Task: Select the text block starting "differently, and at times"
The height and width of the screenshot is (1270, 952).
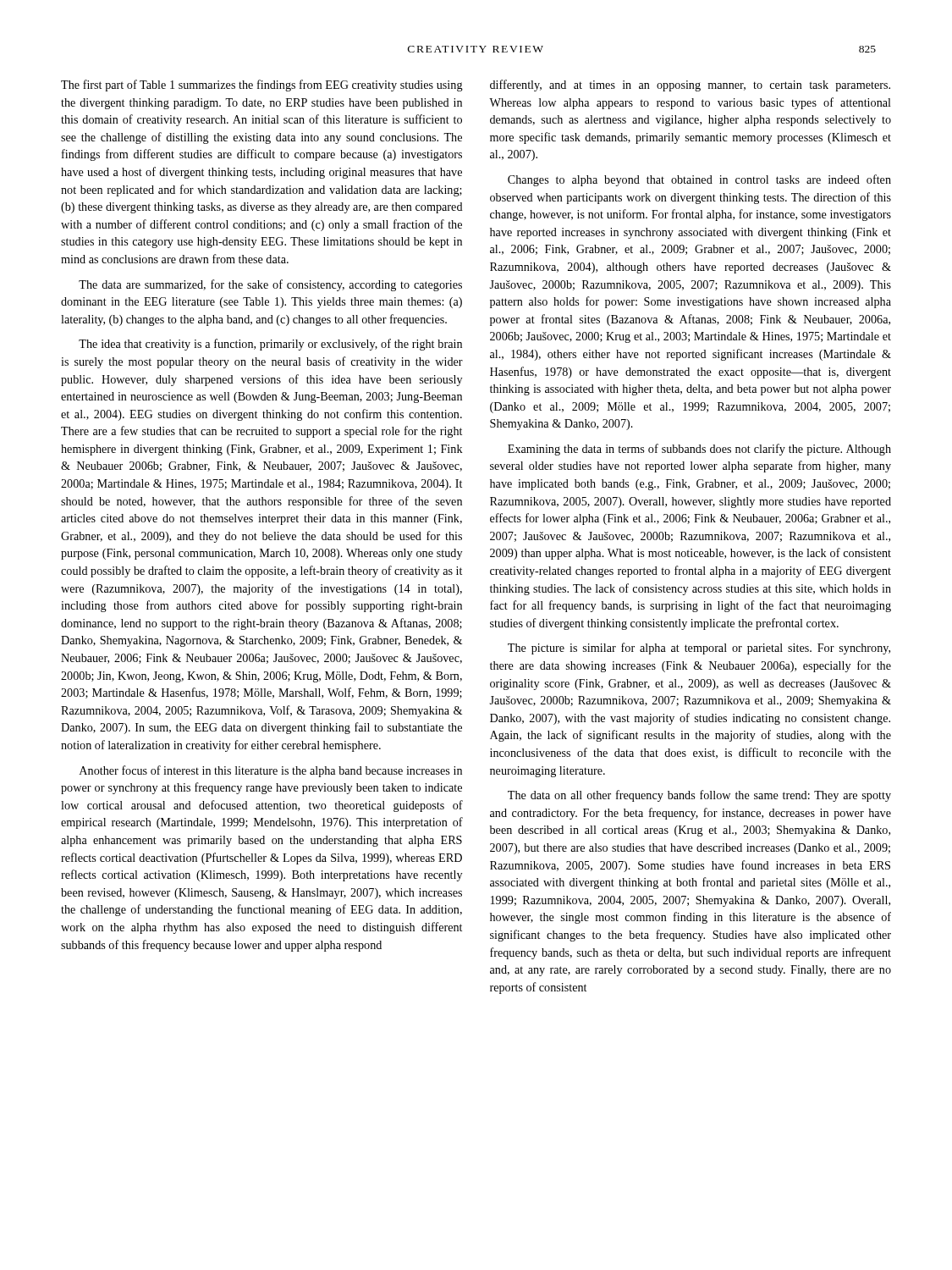Action: [x=690, y=120]
